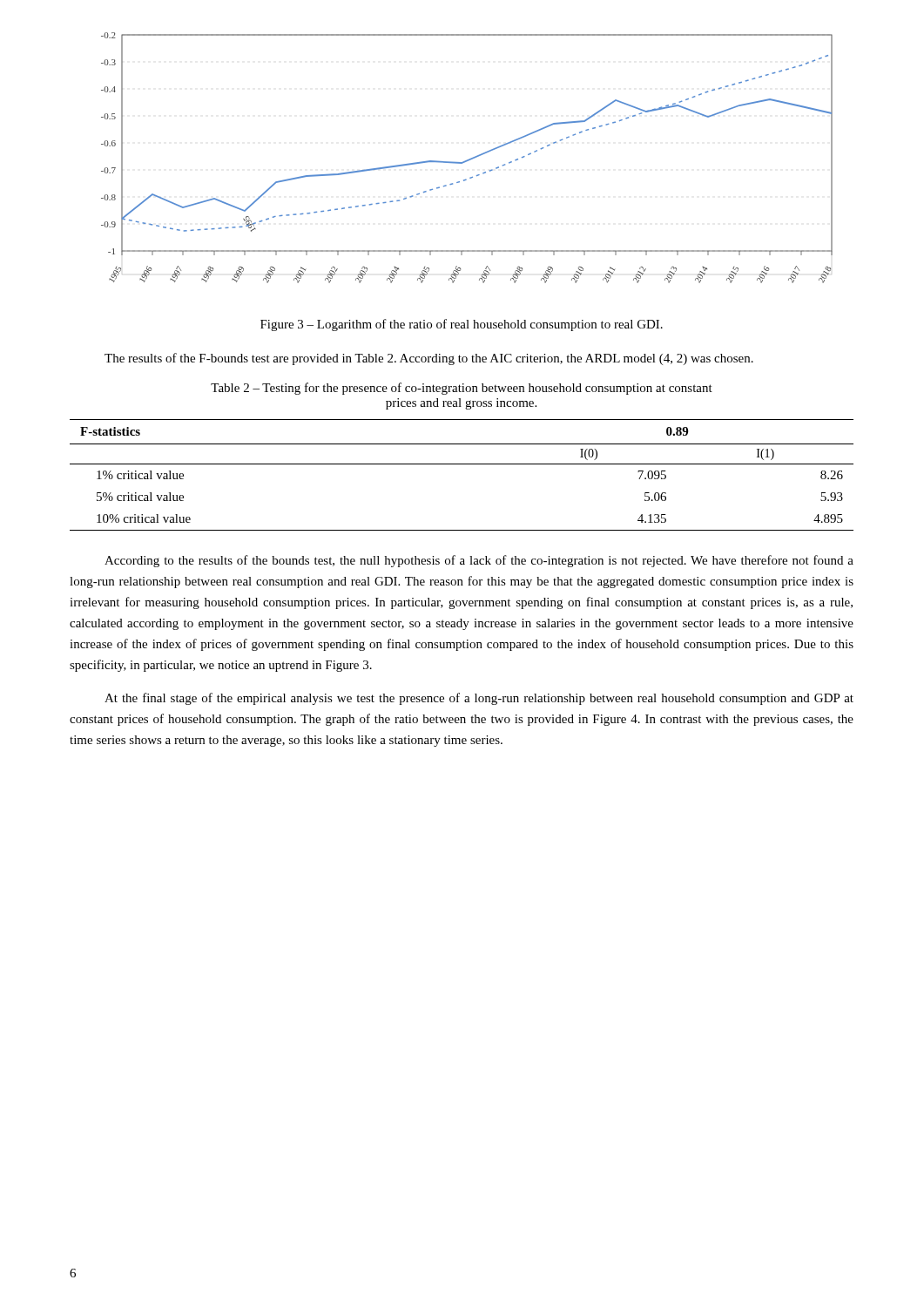Point to the text block starting "Figure 3 – Logarithm"

[462, 324]
